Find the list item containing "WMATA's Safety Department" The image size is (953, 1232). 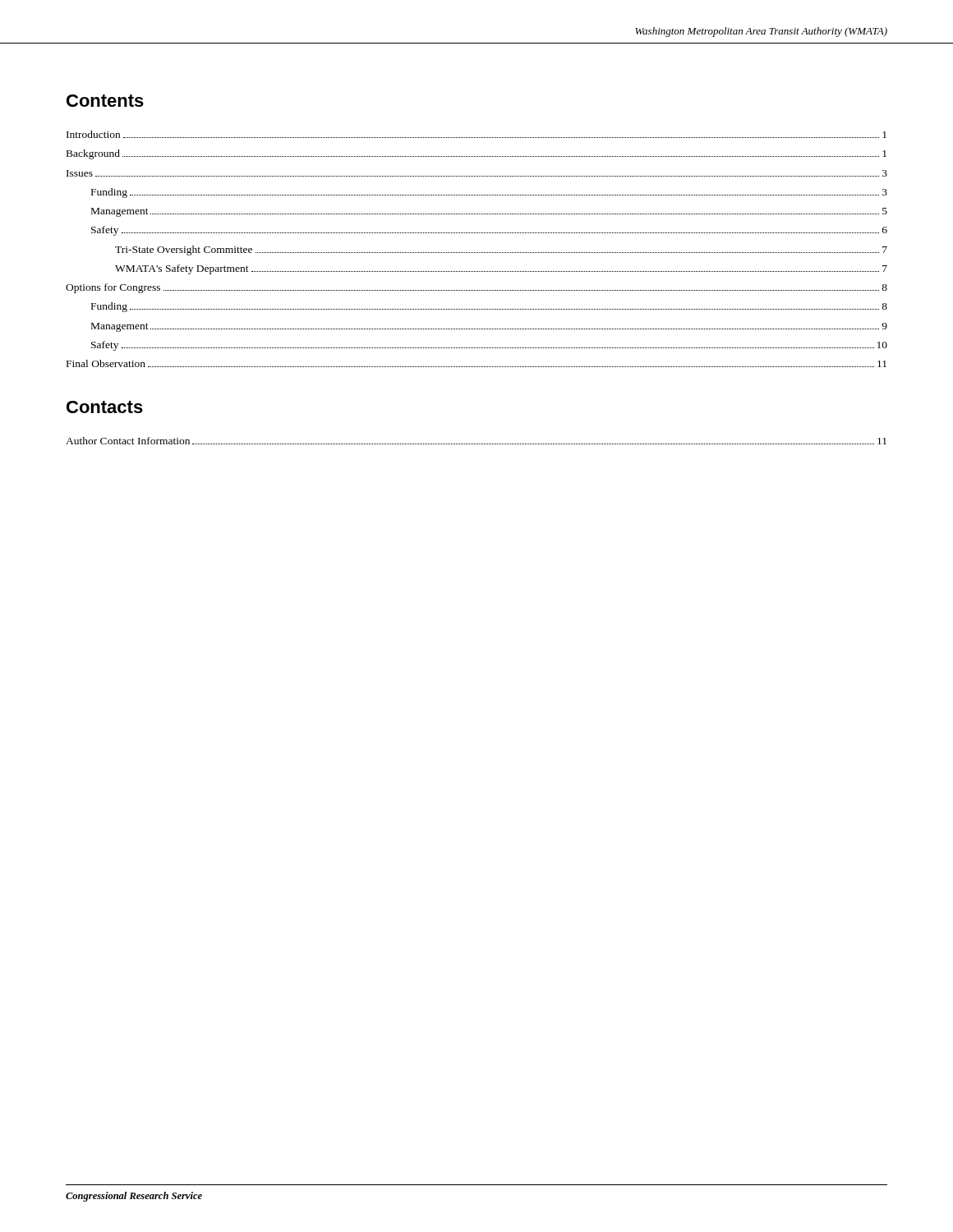[501, 269]
